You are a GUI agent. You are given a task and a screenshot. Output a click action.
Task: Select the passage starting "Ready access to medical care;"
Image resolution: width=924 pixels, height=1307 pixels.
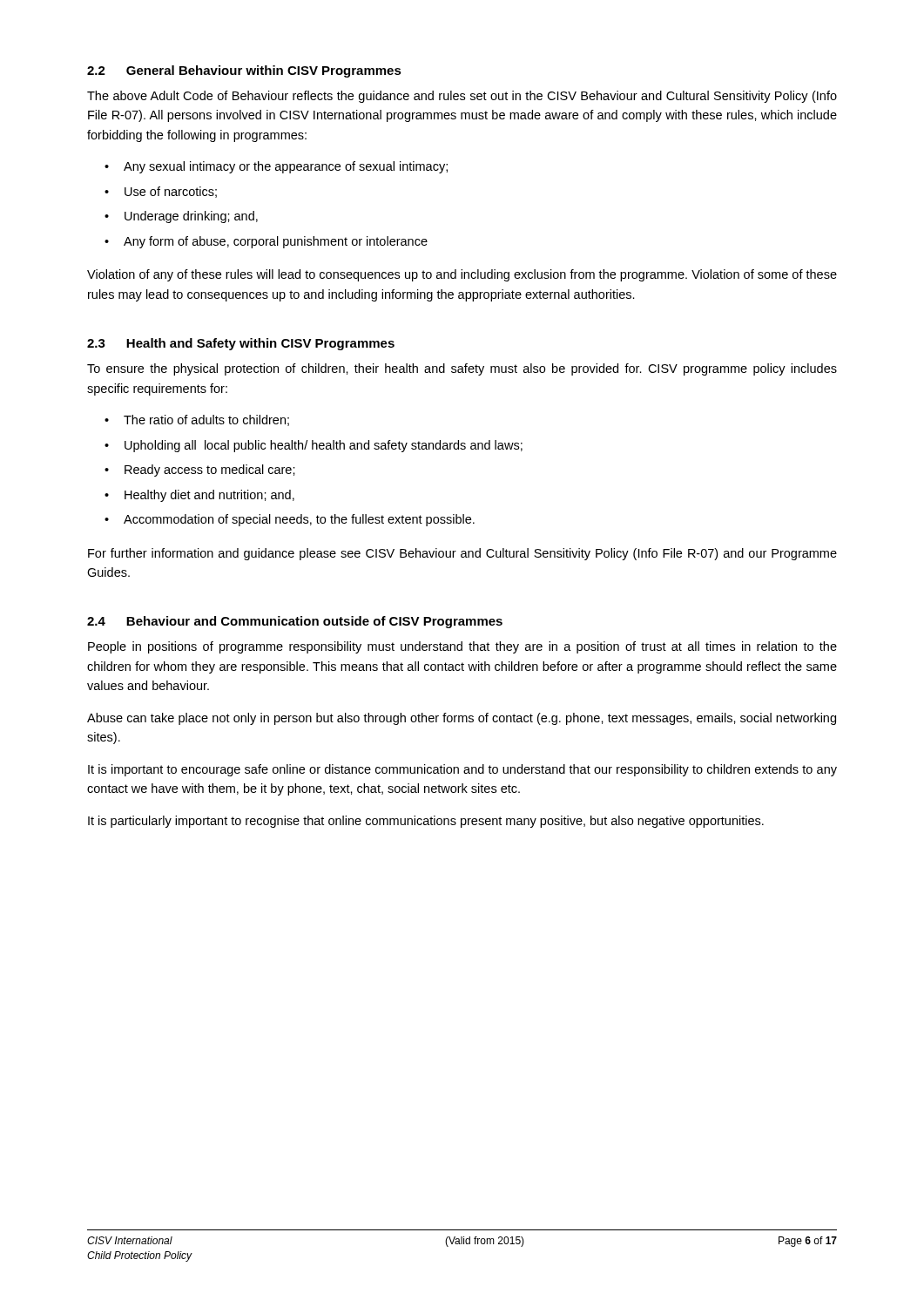210,470
